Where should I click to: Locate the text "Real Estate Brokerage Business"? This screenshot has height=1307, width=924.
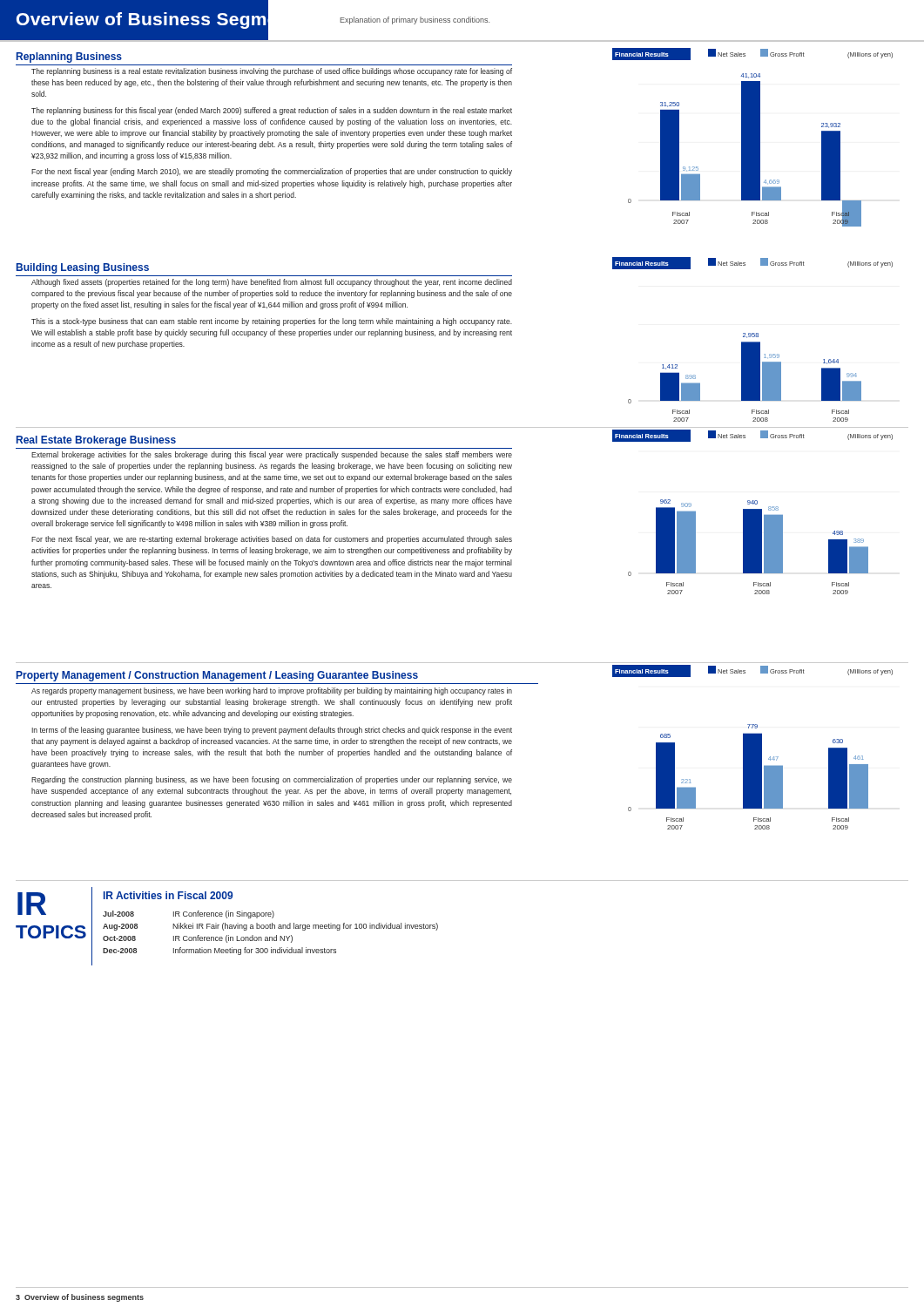pyautogui.click(x=264, y=441)
